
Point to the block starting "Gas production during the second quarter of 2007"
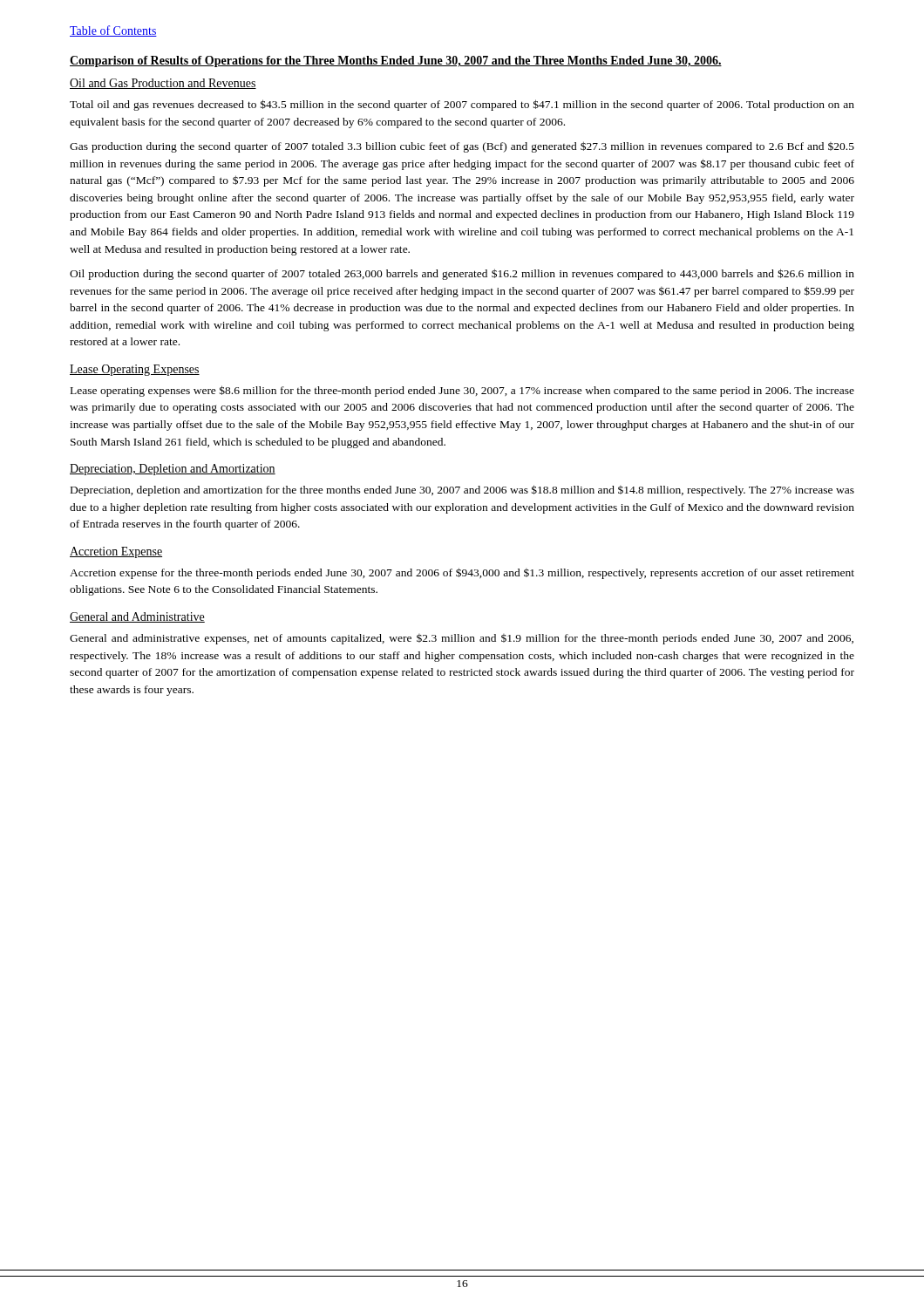(x=462, y=197)
